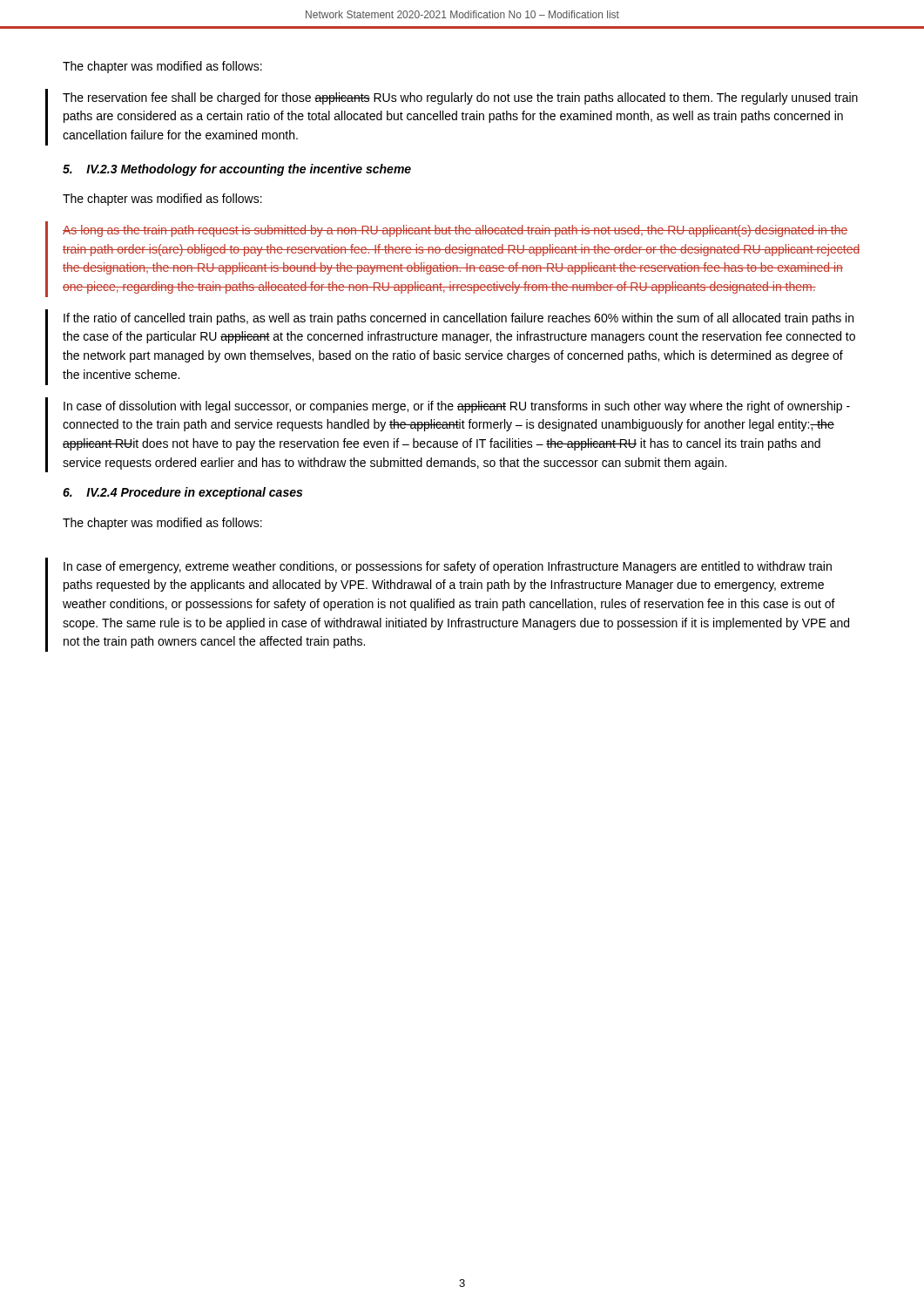Navigate to the block starting "If the ratio of cancelled"
This screenshot has height=1307, width=924.
click(x=459, y=347)
